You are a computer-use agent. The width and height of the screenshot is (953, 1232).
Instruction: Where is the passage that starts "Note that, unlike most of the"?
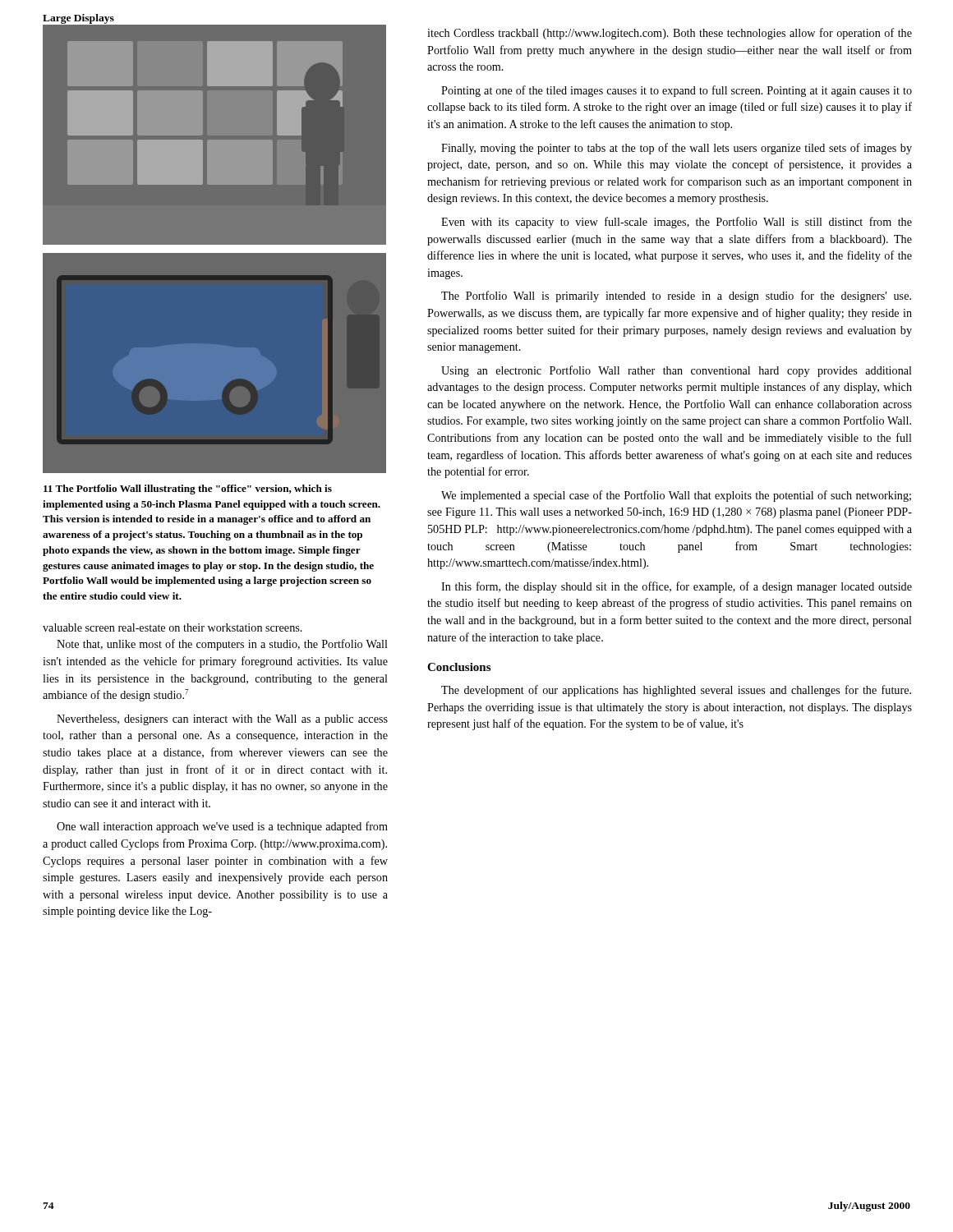click(215, 670)
